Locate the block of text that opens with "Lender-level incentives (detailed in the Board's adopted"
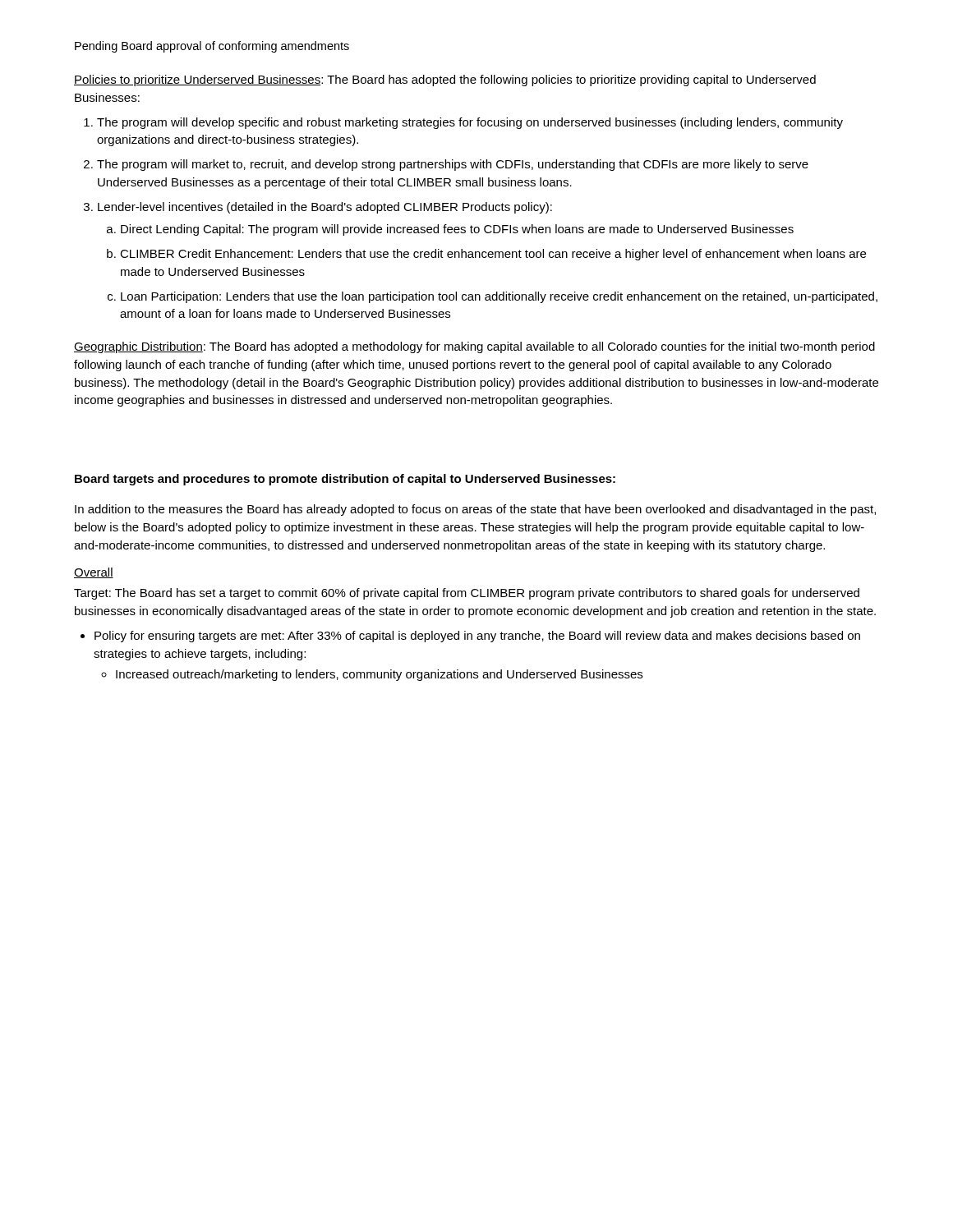953x1232 pixels. click(x=488, y=260)
